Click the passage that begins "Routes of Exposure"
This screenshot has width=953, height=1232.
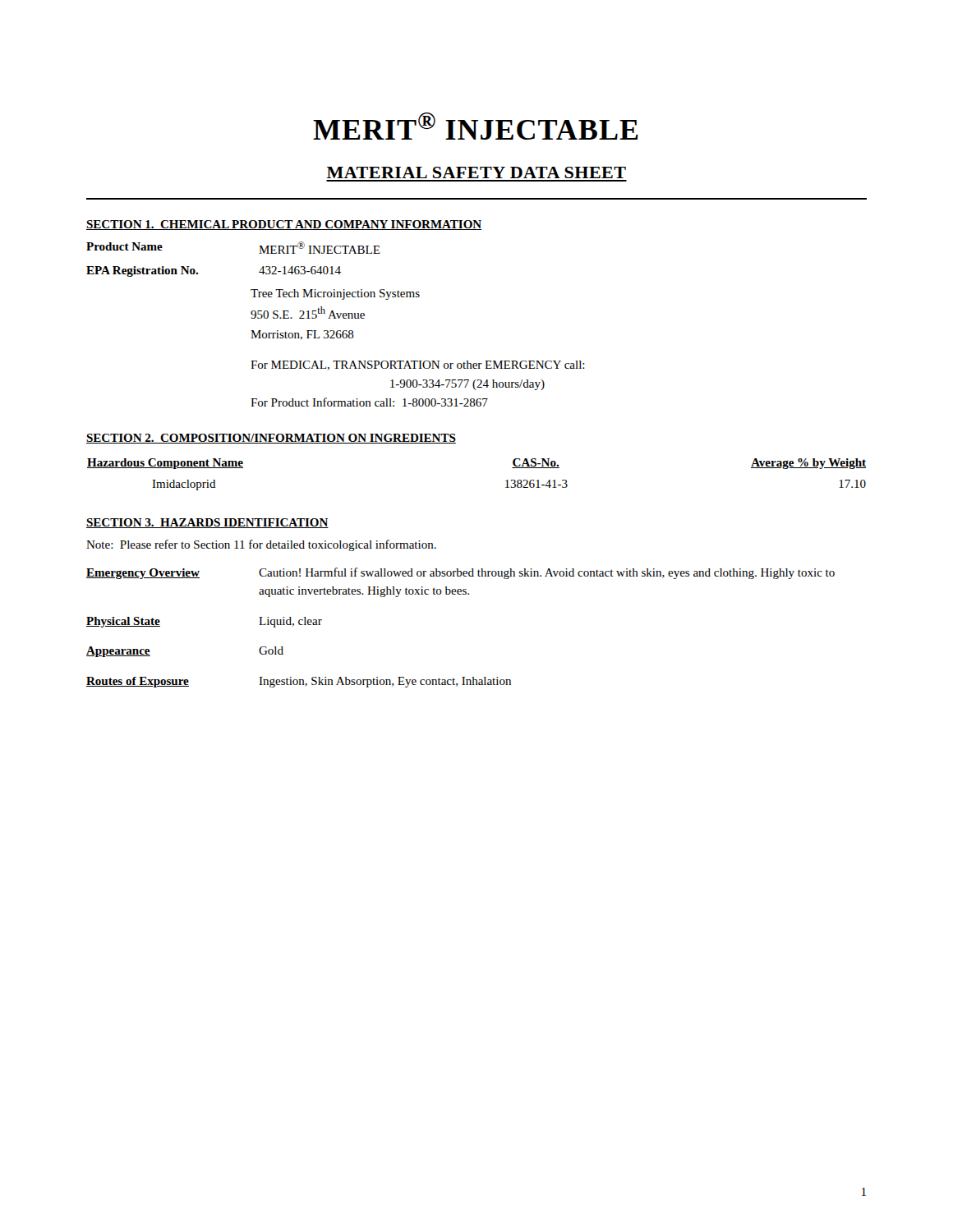tap(476, 681)
